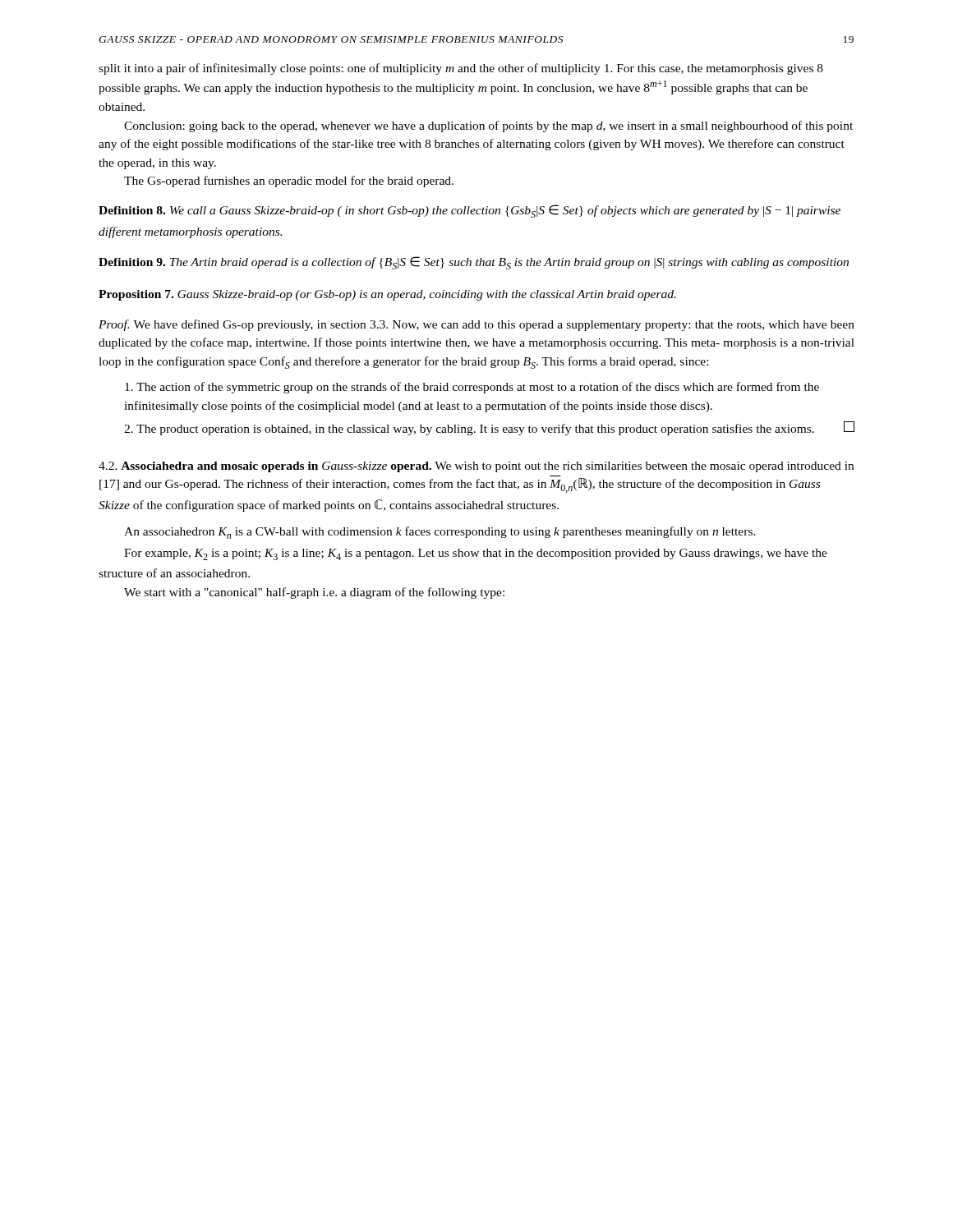
Task: Click on the text block that says "Proposition 7. Gauss Skizze-braid-op"
Action: (388, 294)
